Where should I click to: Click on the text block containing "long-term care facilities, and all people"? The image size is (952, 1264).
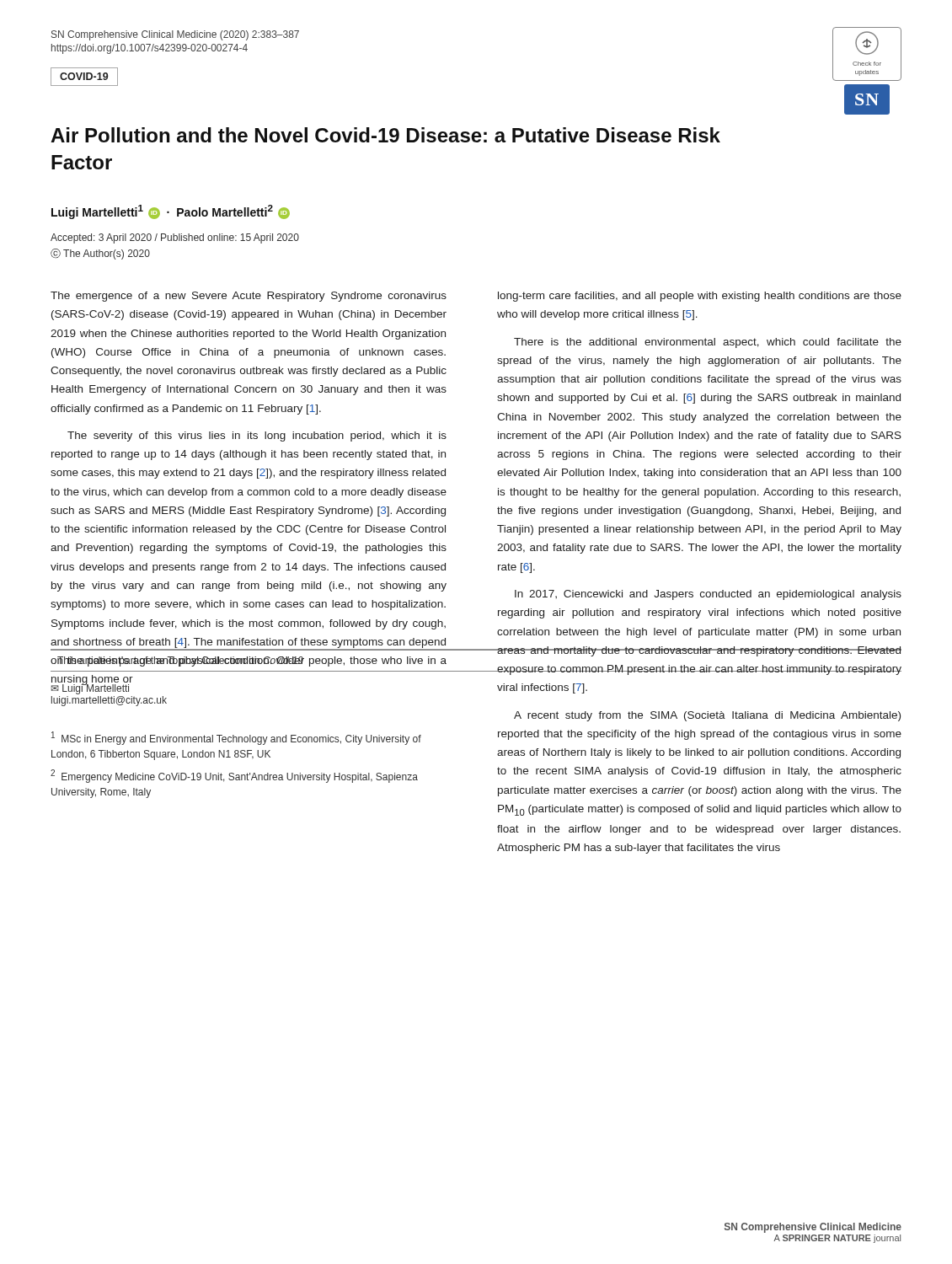(x=700, y=297)
